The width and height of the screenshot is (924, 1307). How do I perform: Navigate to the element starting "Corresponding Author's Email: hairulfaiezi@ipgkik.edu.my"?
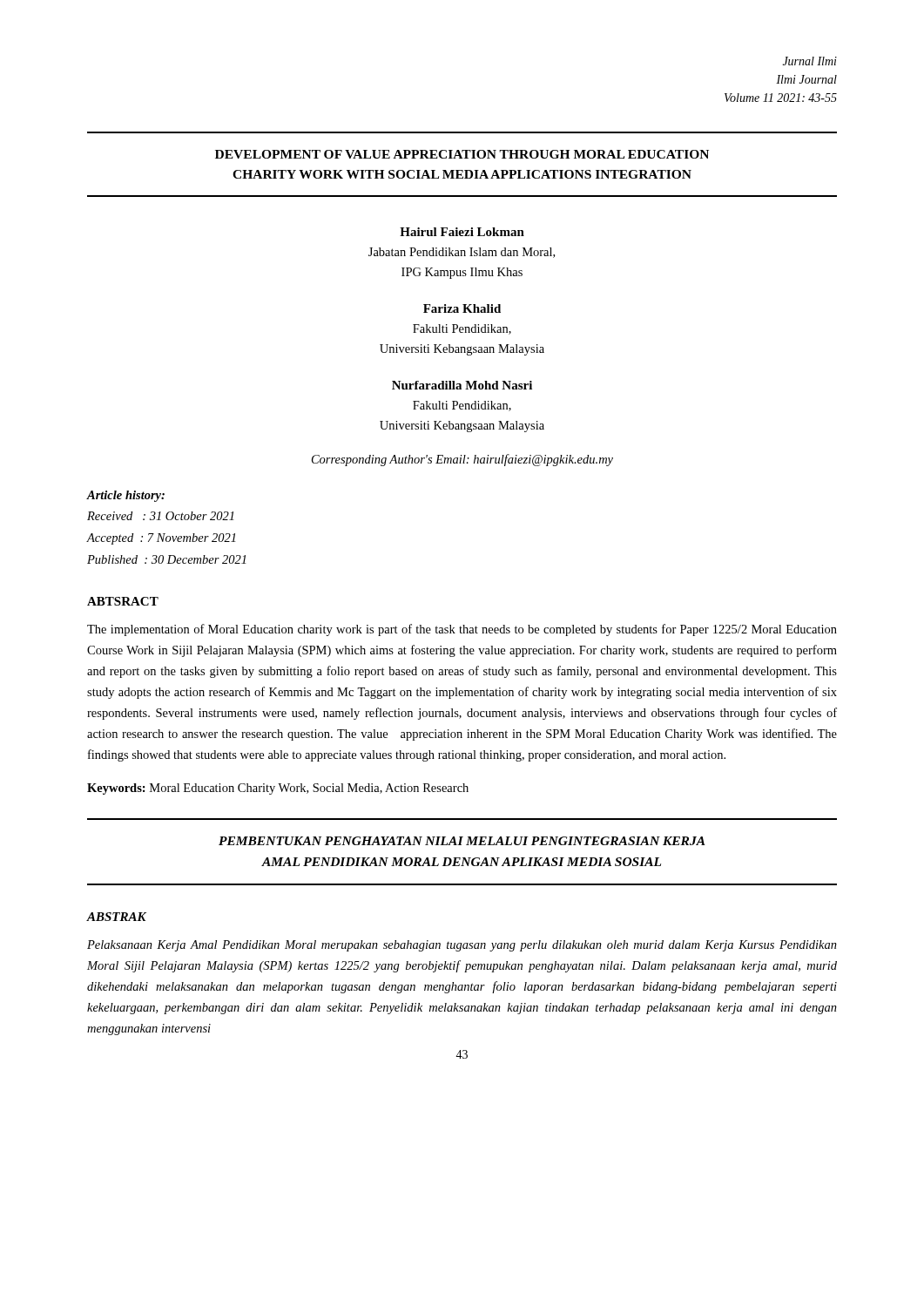pos(462,459)
